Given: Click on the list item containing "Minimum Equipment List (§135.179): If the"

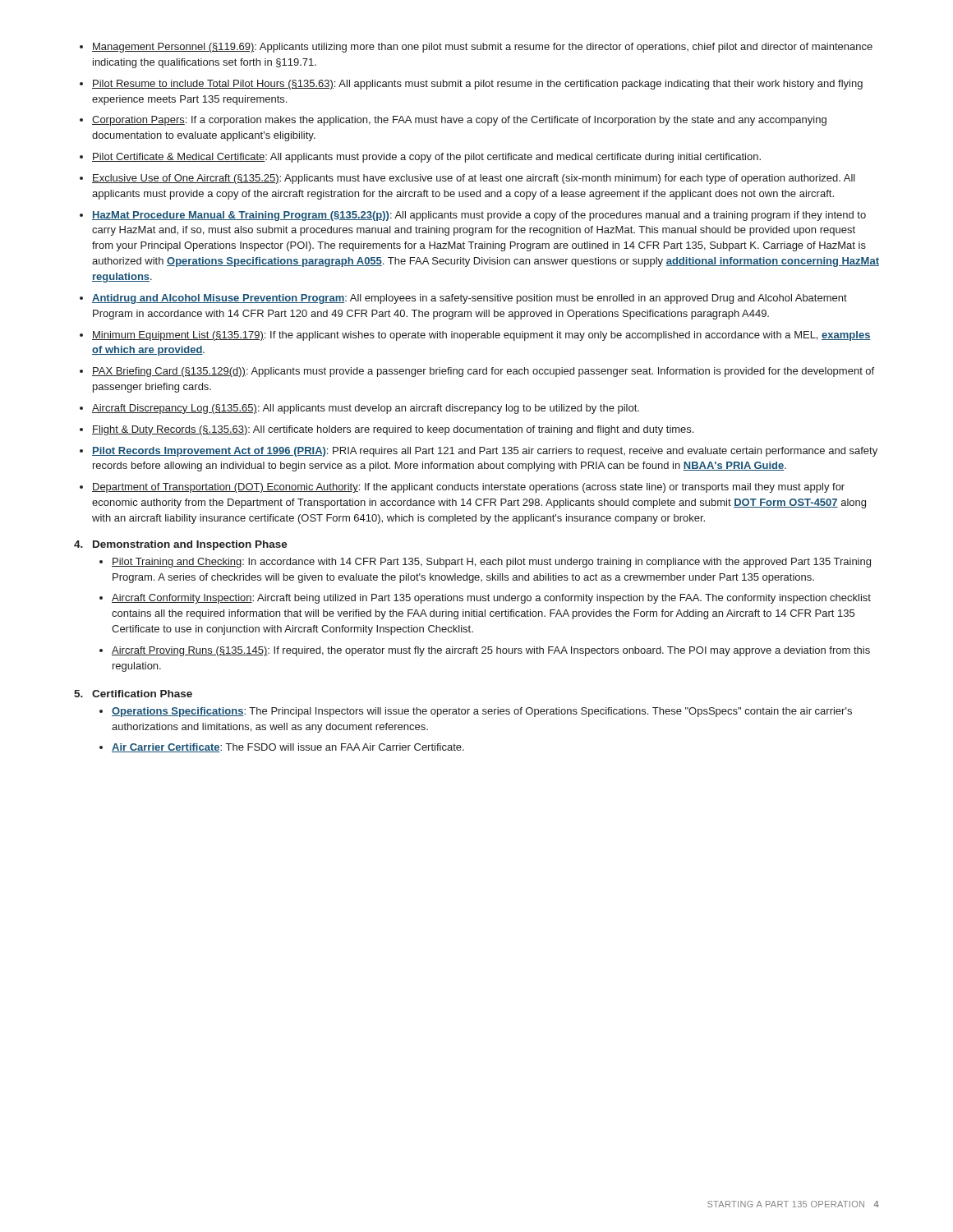Looking at the screenshot, I should 486,343.
